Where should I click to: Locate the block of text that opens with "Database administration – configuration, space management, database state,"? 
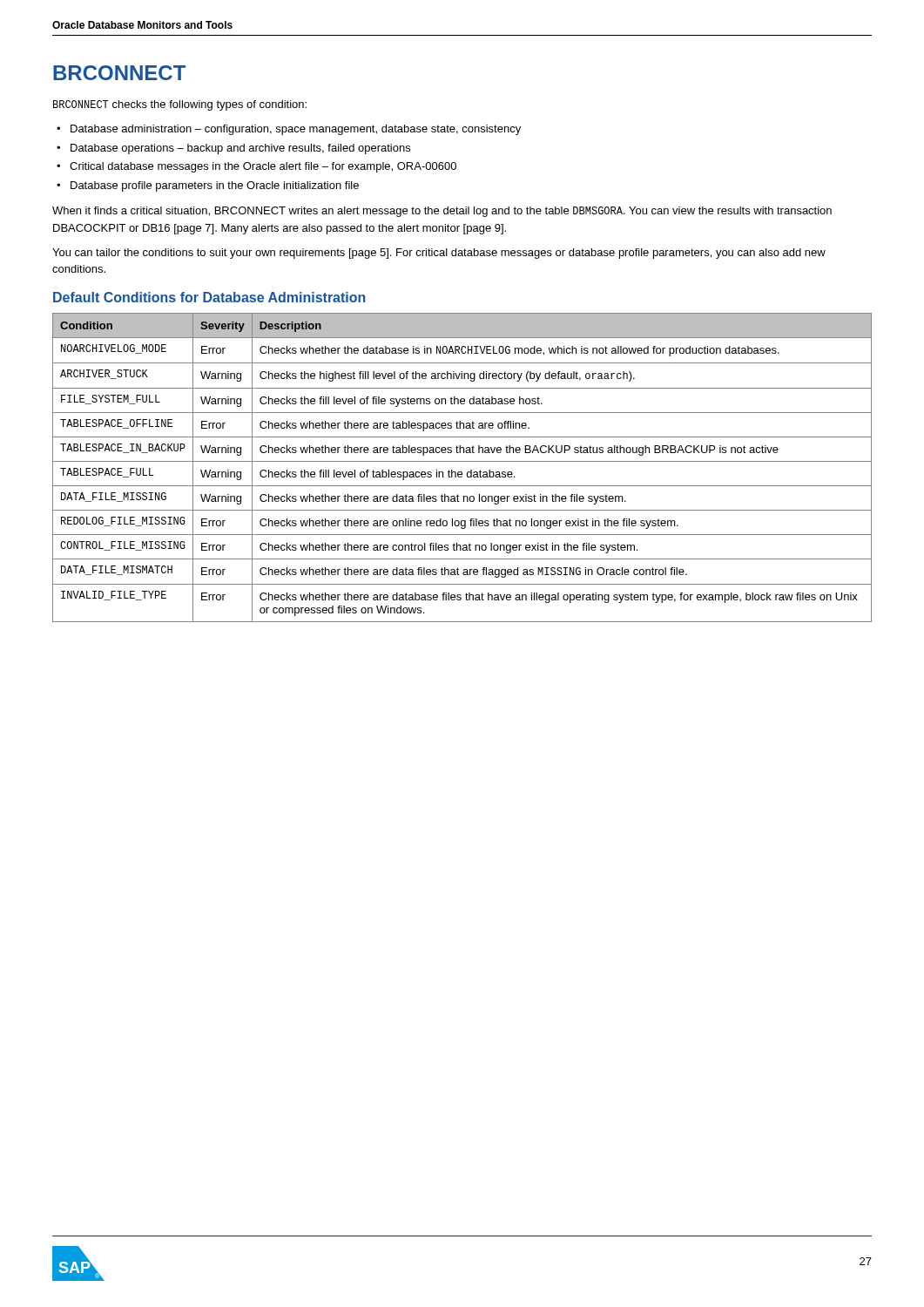(x=295, y=128)
